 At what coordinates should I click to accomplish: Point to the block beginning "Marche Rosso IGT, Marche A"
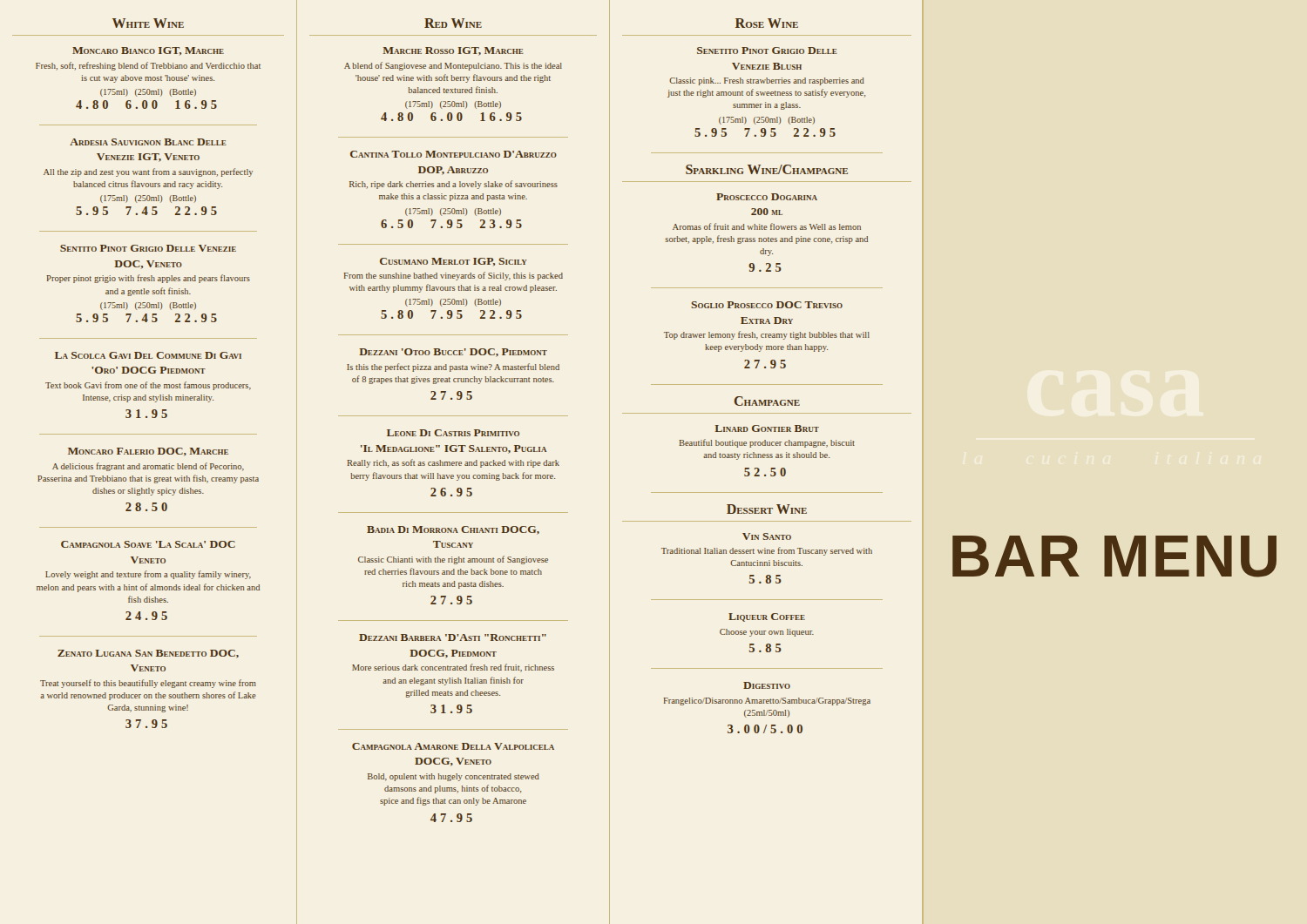pos(453,84)
